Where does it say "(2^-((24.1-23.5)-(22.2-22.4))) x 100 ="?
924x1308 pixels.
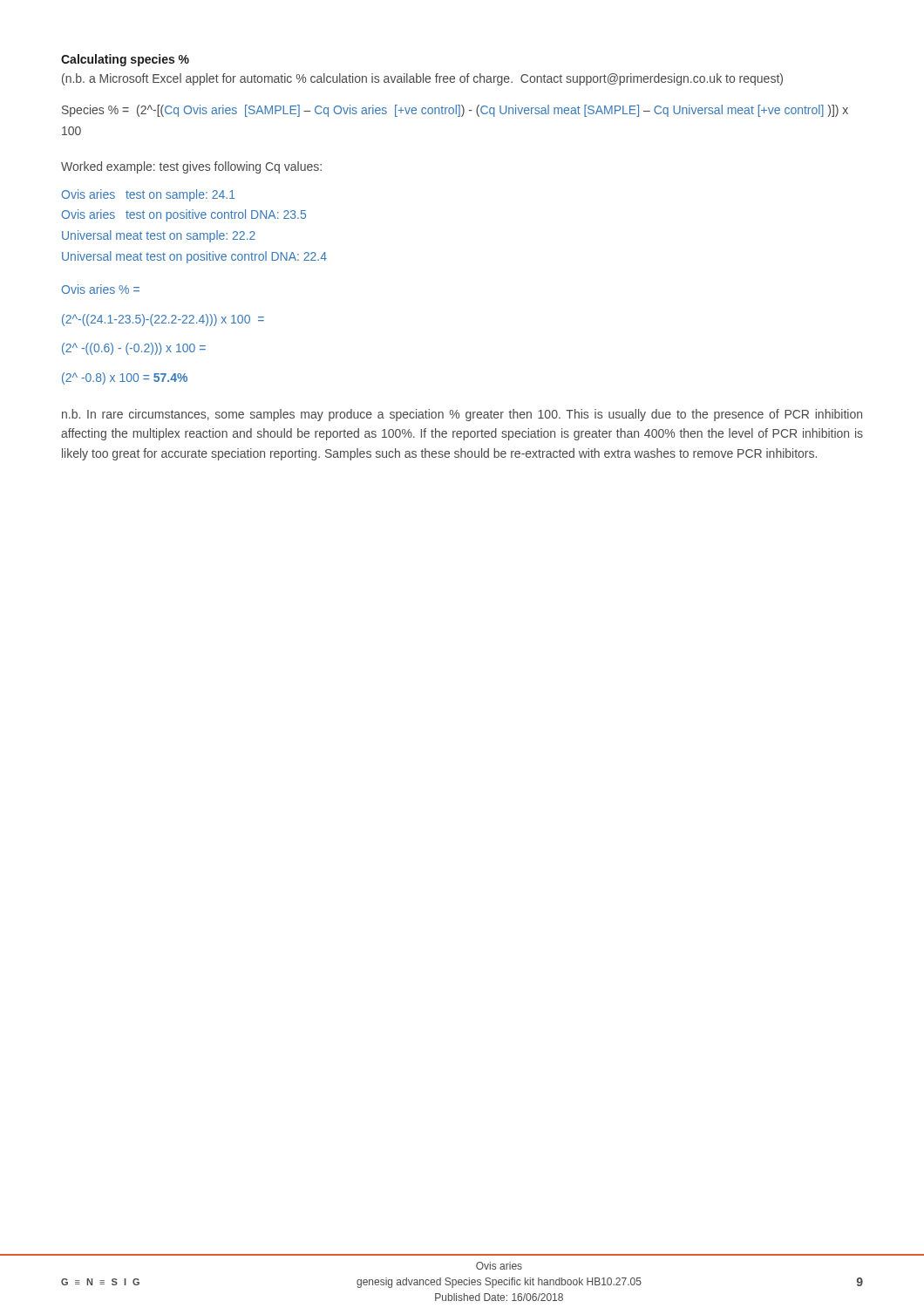(x=163, y=319)
